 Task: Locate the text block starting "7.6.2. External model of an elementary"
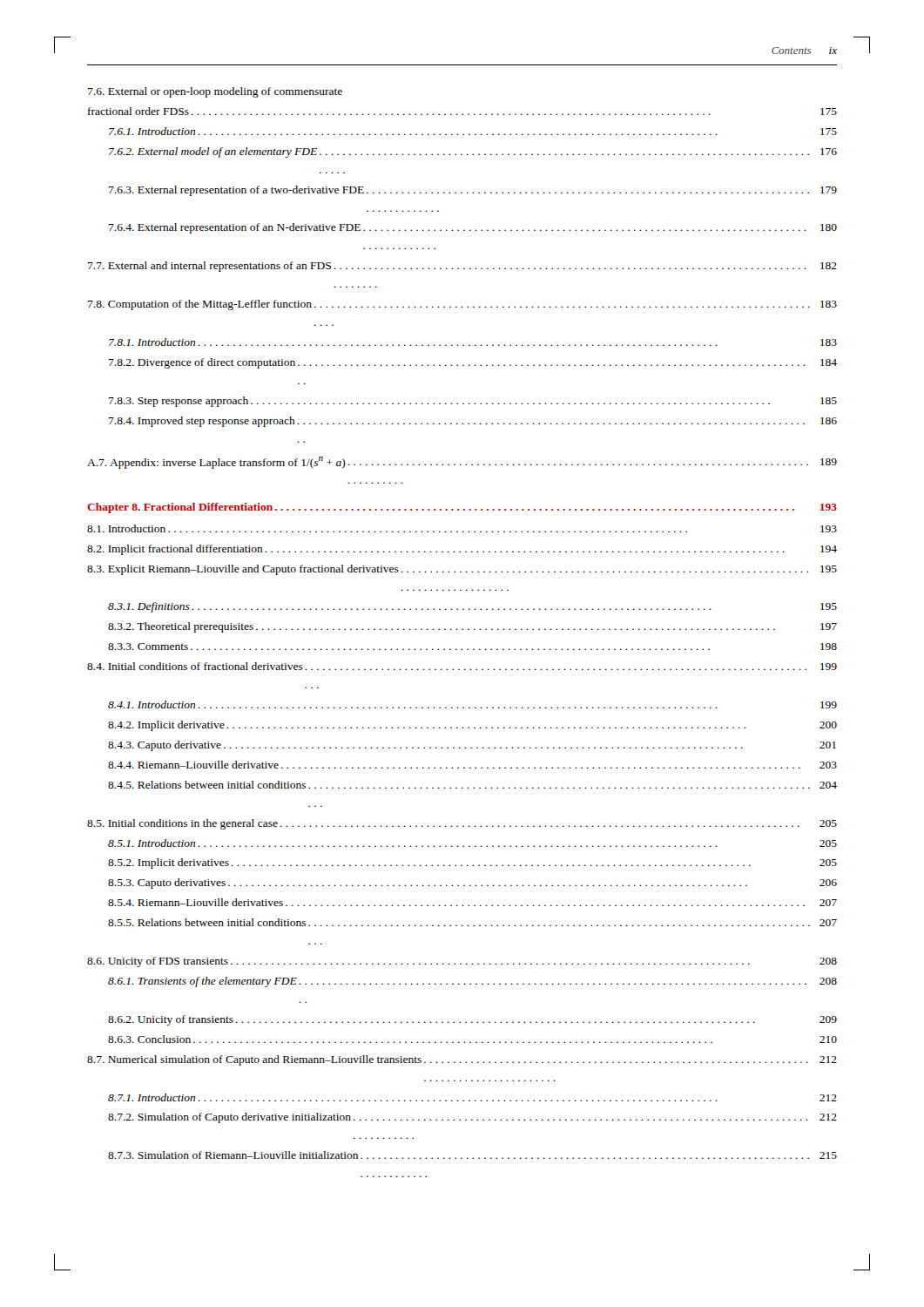pyautogui.click(x=472, y=161)
